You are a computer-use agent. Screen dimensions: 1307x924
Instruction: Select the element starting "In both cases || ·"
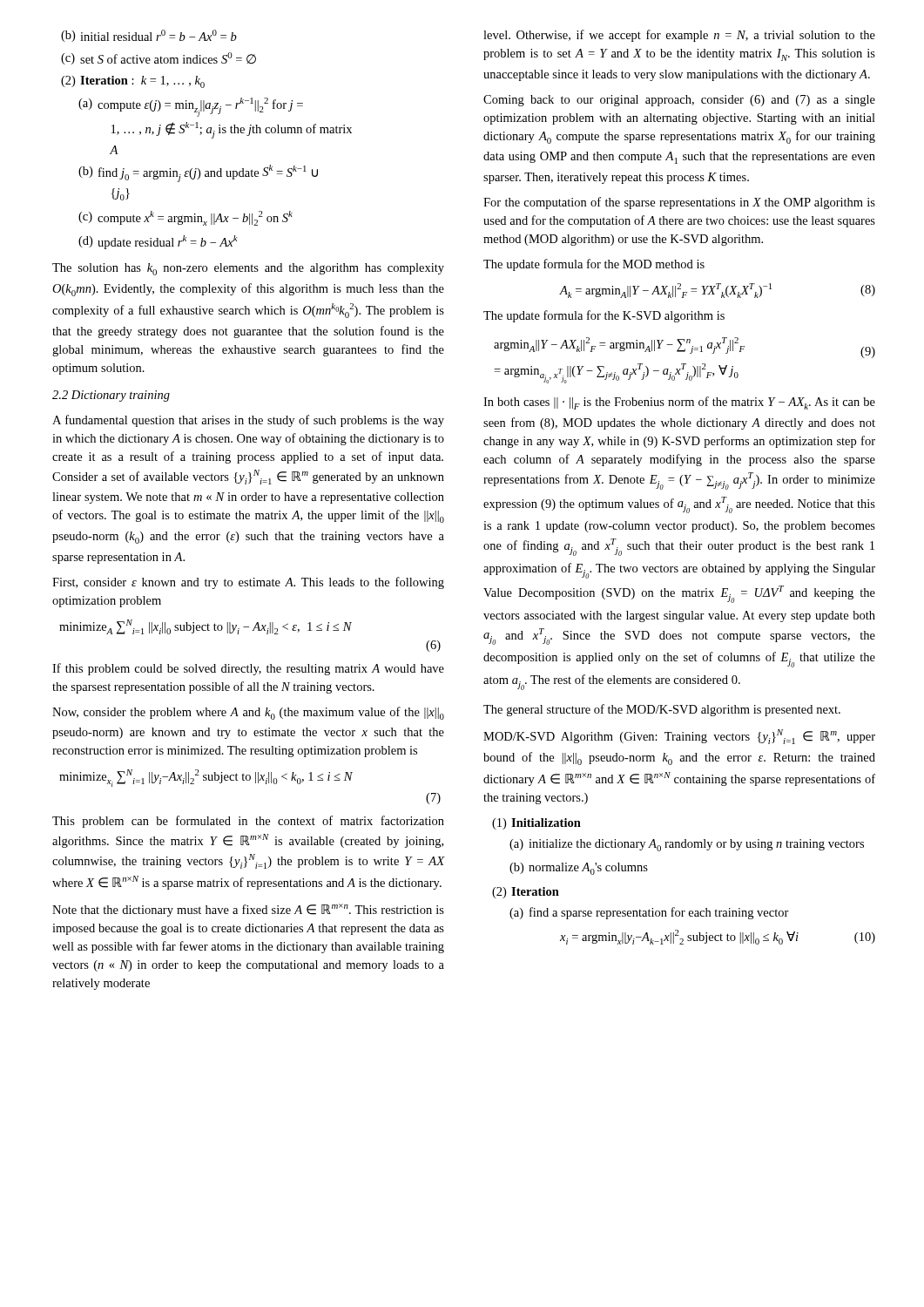tap(679, 543)
